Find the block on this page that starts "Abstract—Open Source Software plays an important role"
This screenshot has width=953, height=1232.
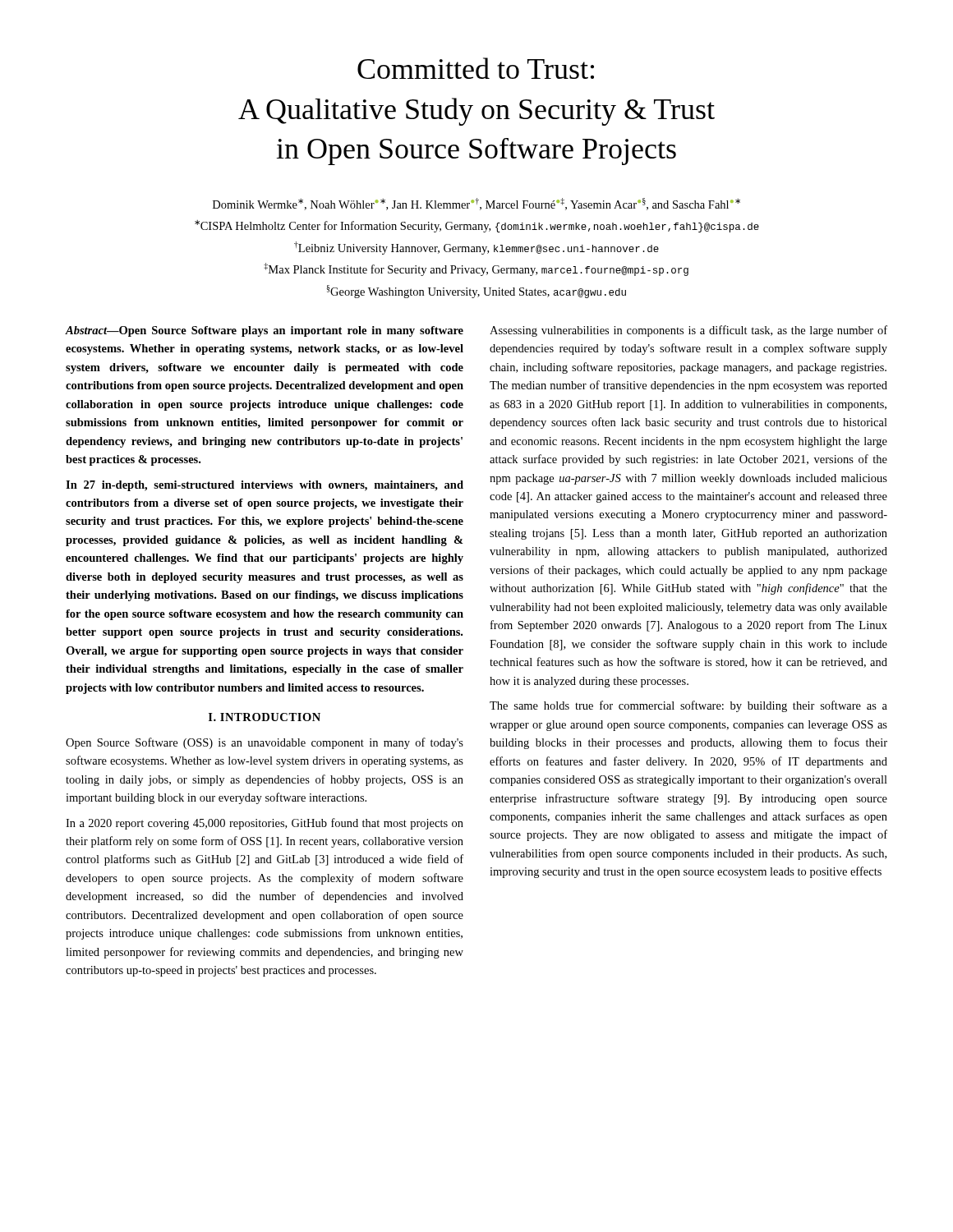pyautogui.click(x=265, y=509)
